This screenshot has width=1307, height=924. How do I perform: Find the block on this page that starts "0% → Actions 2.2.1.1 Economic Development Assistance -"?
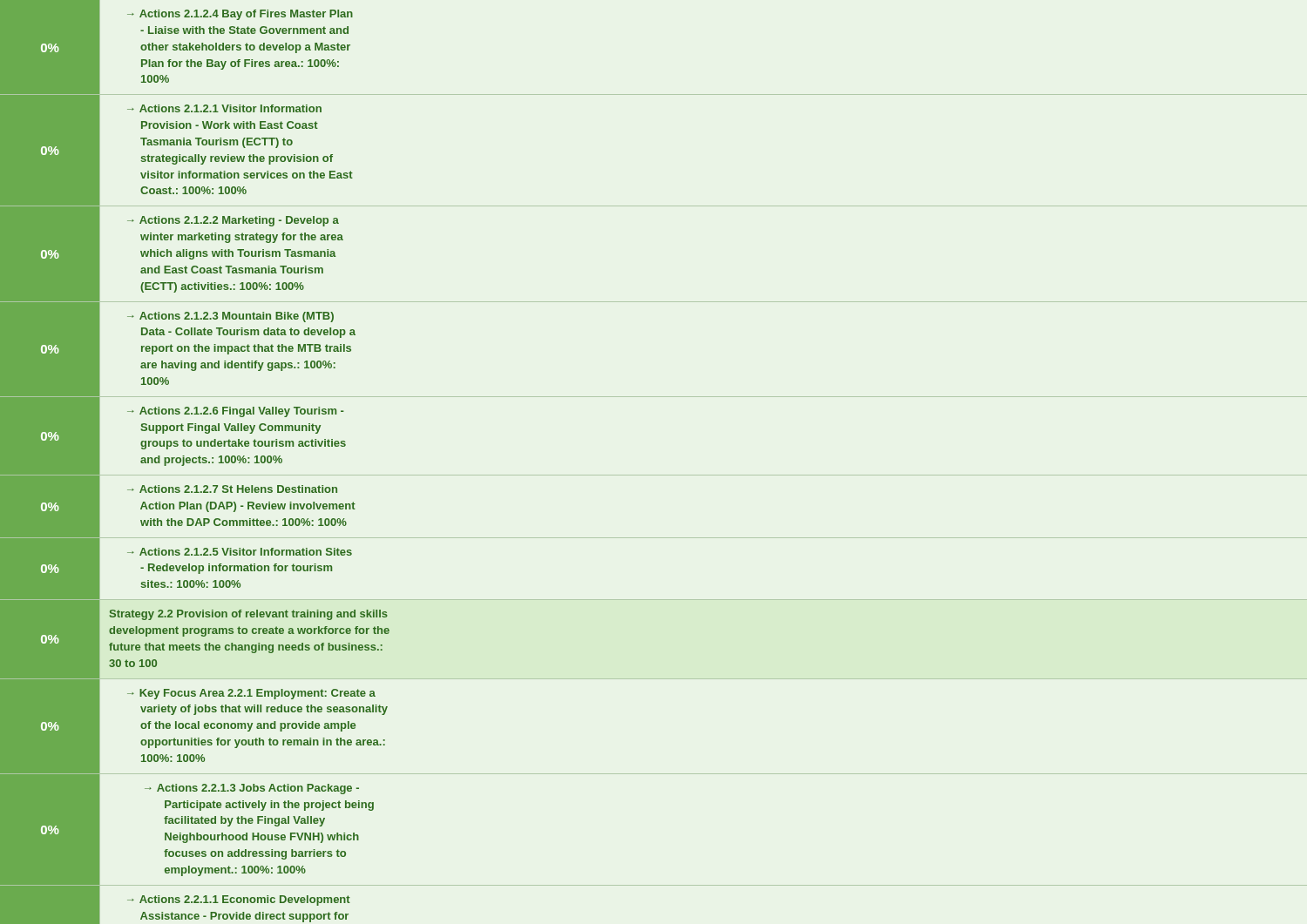(x=654, y=905)
